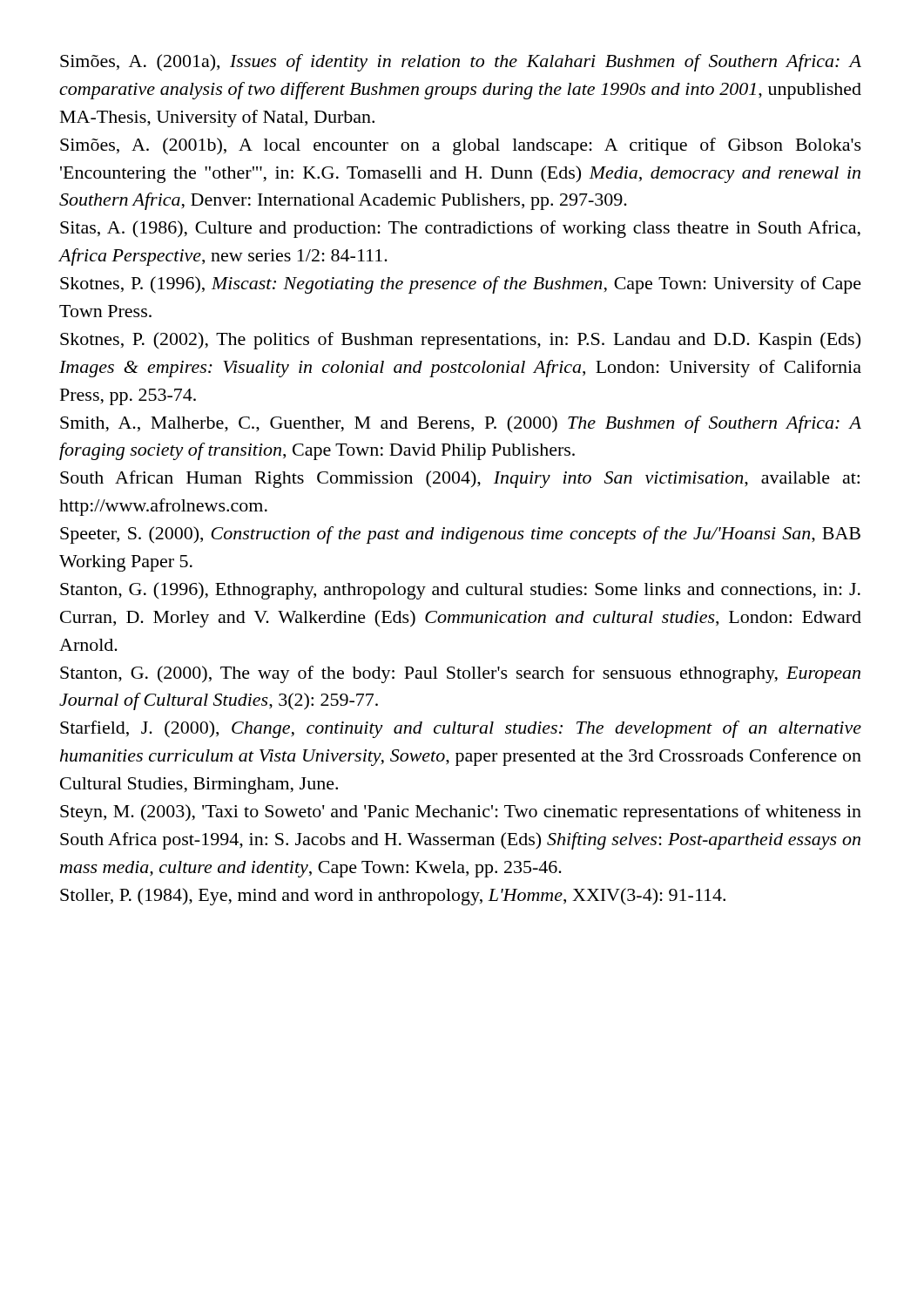Locate the list item that reads "Starfield, J. (2000), Change, continuity and"
The width and height of the screenshot is (924, 1307).
click(x=460, y=755)
